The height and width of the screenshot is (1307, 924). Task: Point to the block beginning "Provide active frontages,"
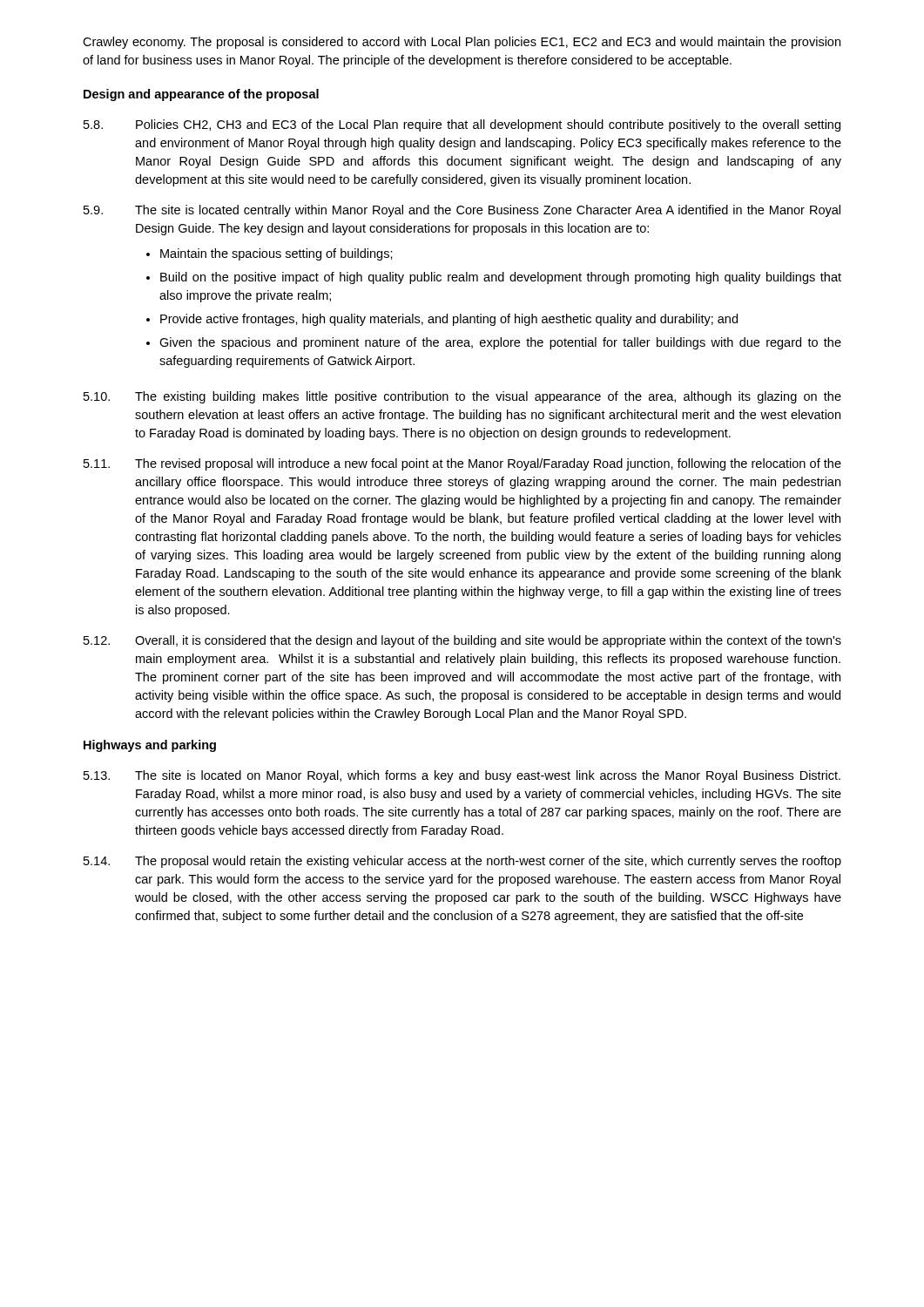click(x=449, y=319)
